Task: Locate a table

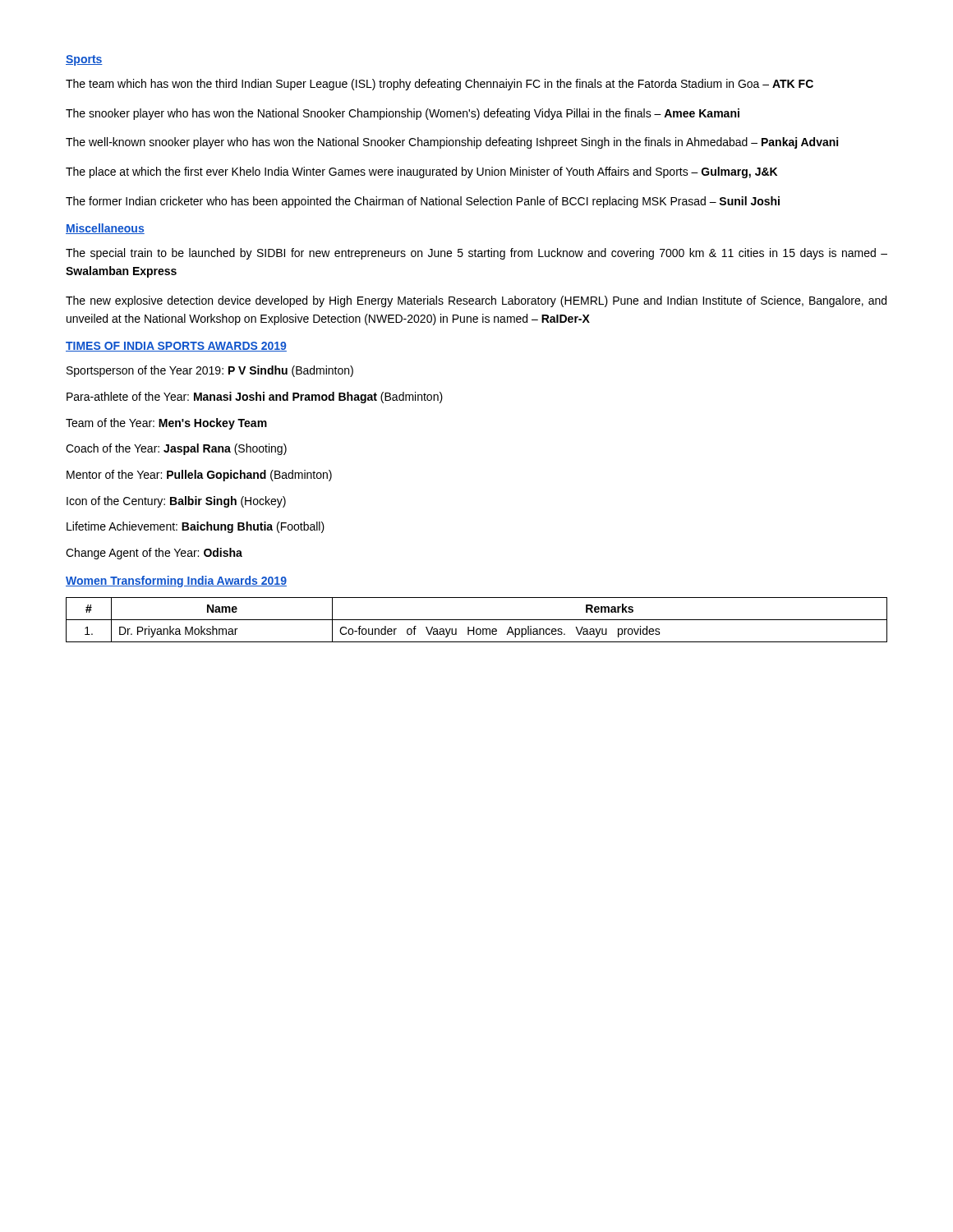Action: point(476,619)
